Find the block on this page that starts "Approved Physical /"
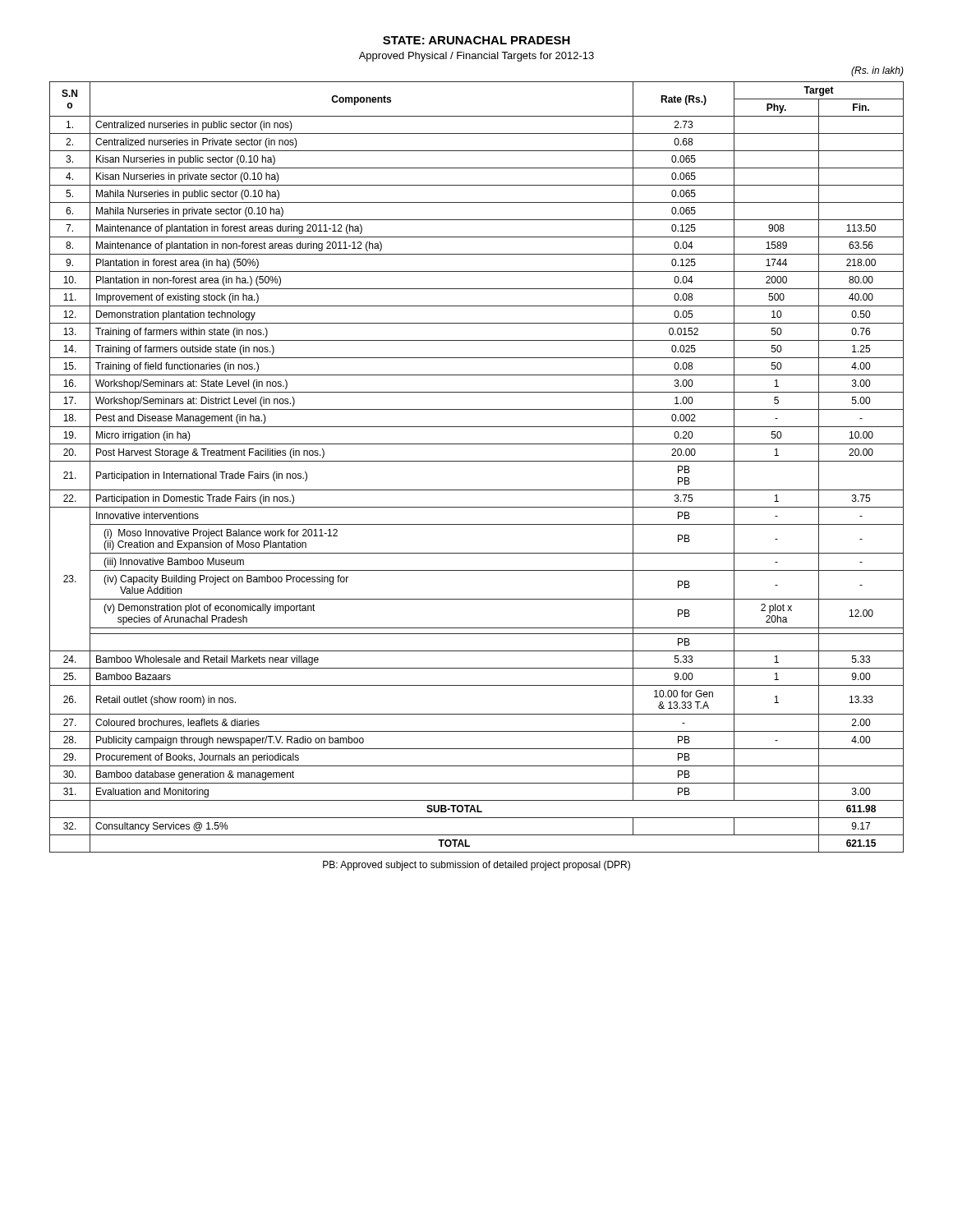This screenshot has width=953, height=1232. pos(476,55)
